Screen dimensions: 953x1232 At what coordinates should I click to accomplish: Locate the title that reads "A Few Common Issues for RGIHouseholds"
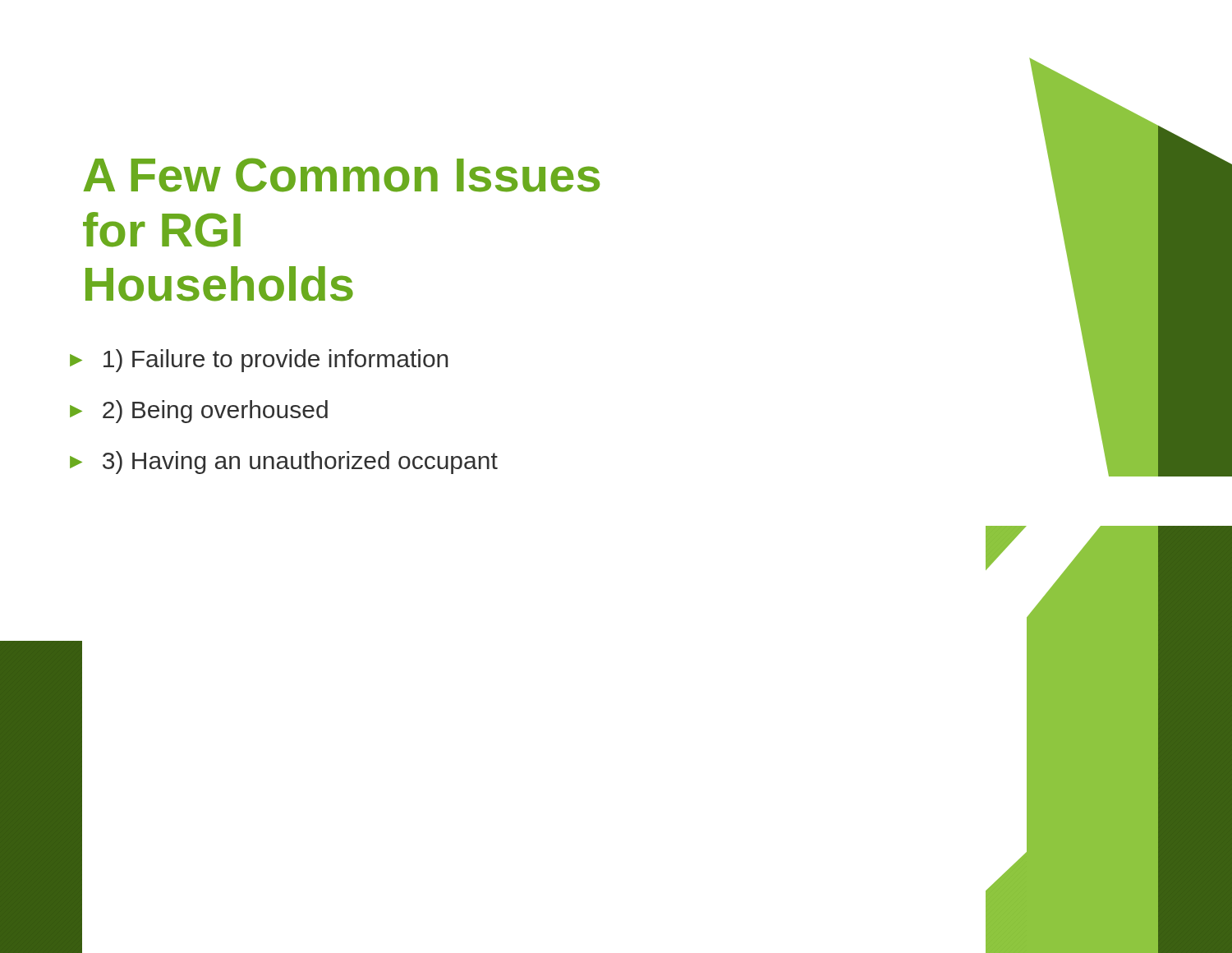coord(342,175)
